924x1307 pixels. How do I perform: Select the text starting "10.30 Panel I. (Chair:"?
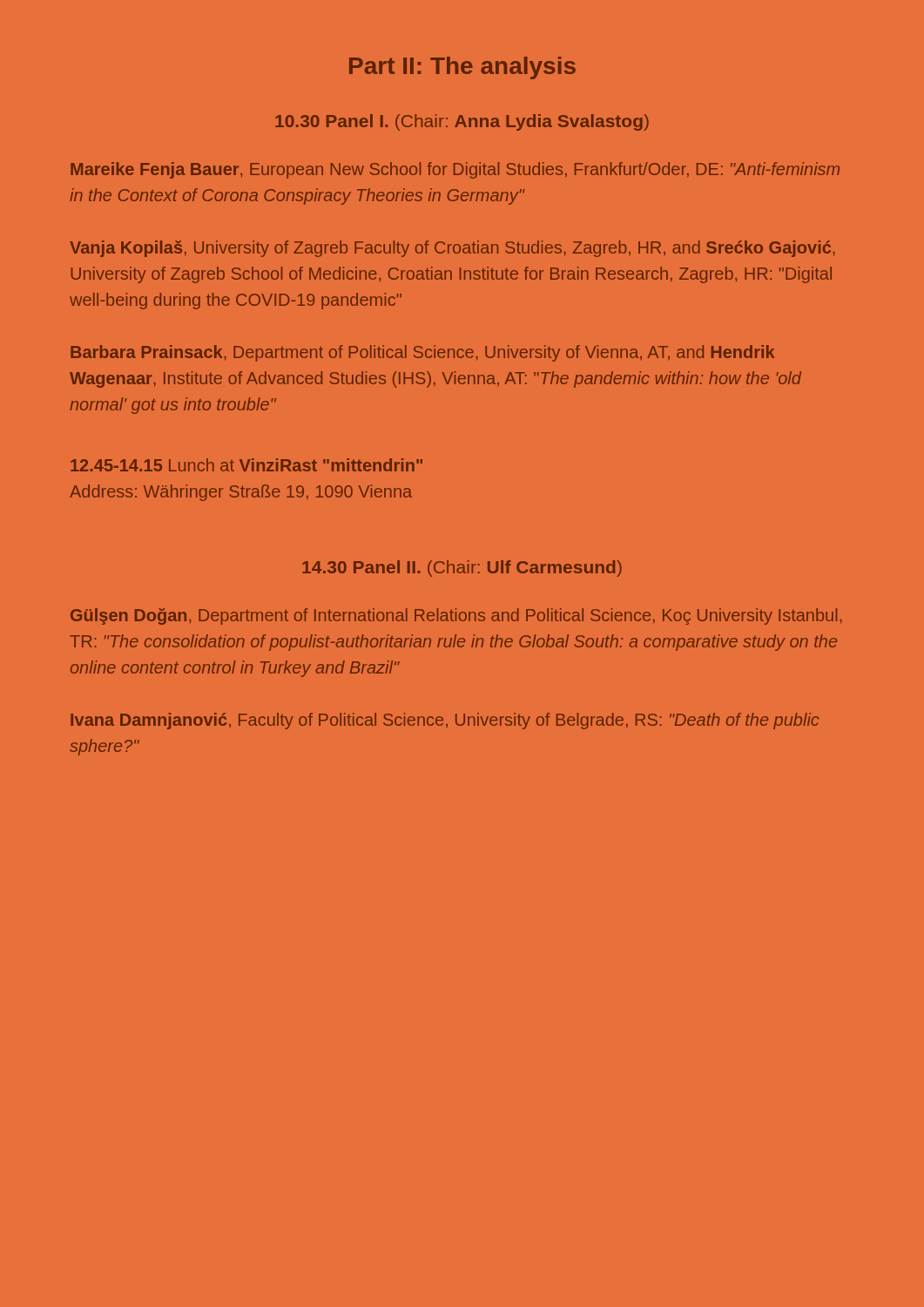point(462,121)
